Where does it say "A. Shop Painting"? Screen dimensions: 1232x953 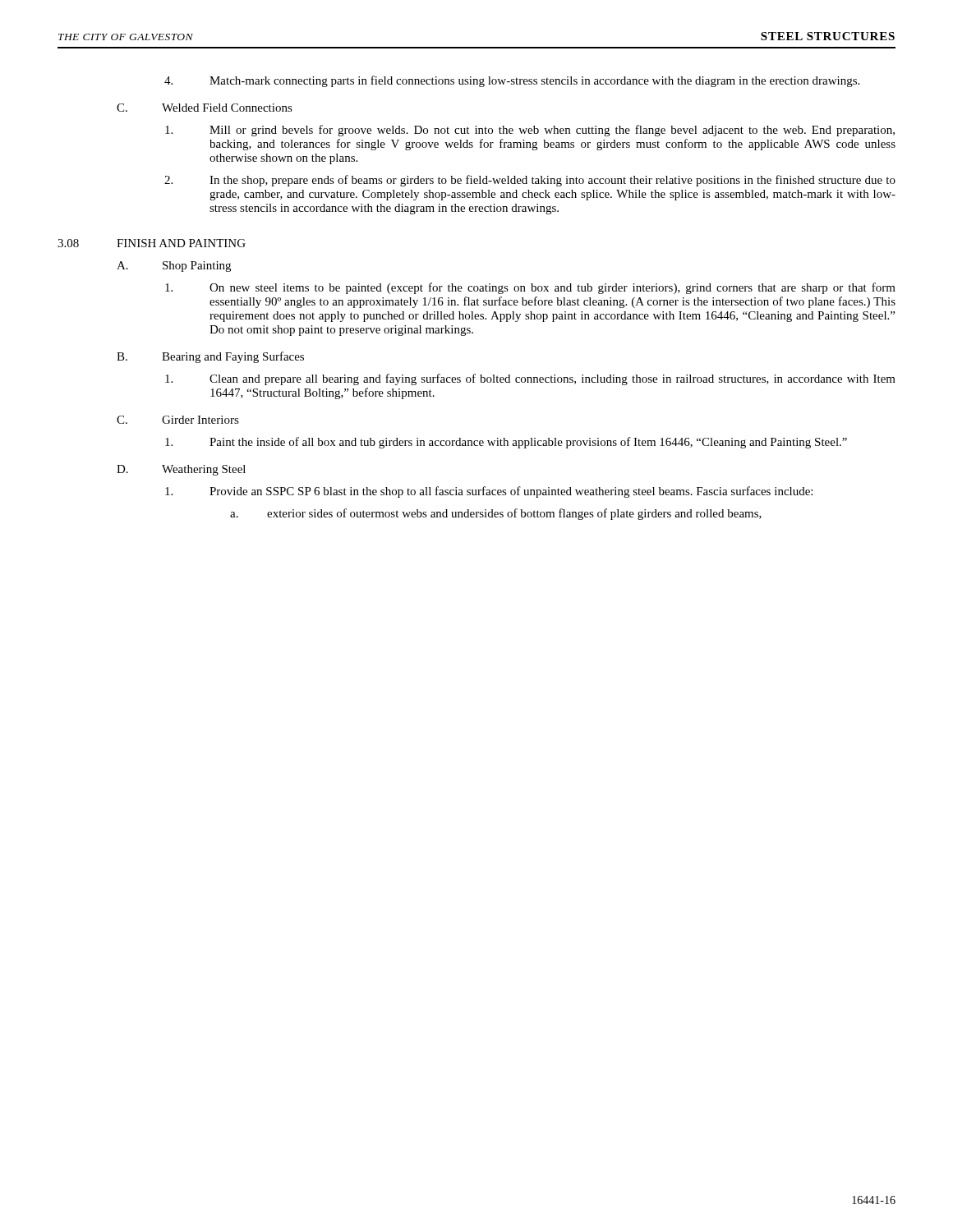click(x=174, y=267)
